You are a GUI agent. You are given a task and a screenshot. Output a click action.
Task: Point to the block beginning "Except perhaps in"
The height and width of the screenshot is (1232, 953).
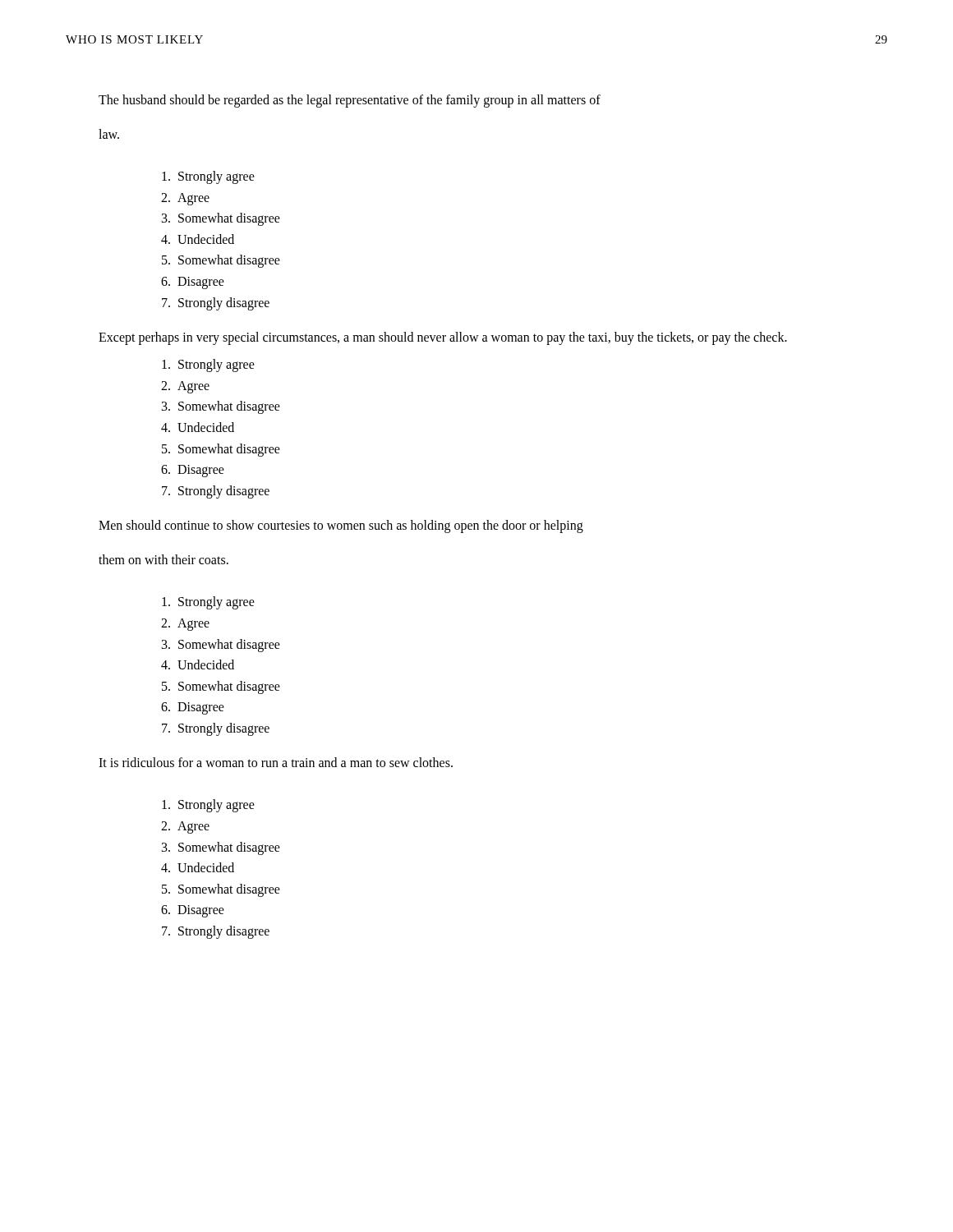(x=443, y=337)
